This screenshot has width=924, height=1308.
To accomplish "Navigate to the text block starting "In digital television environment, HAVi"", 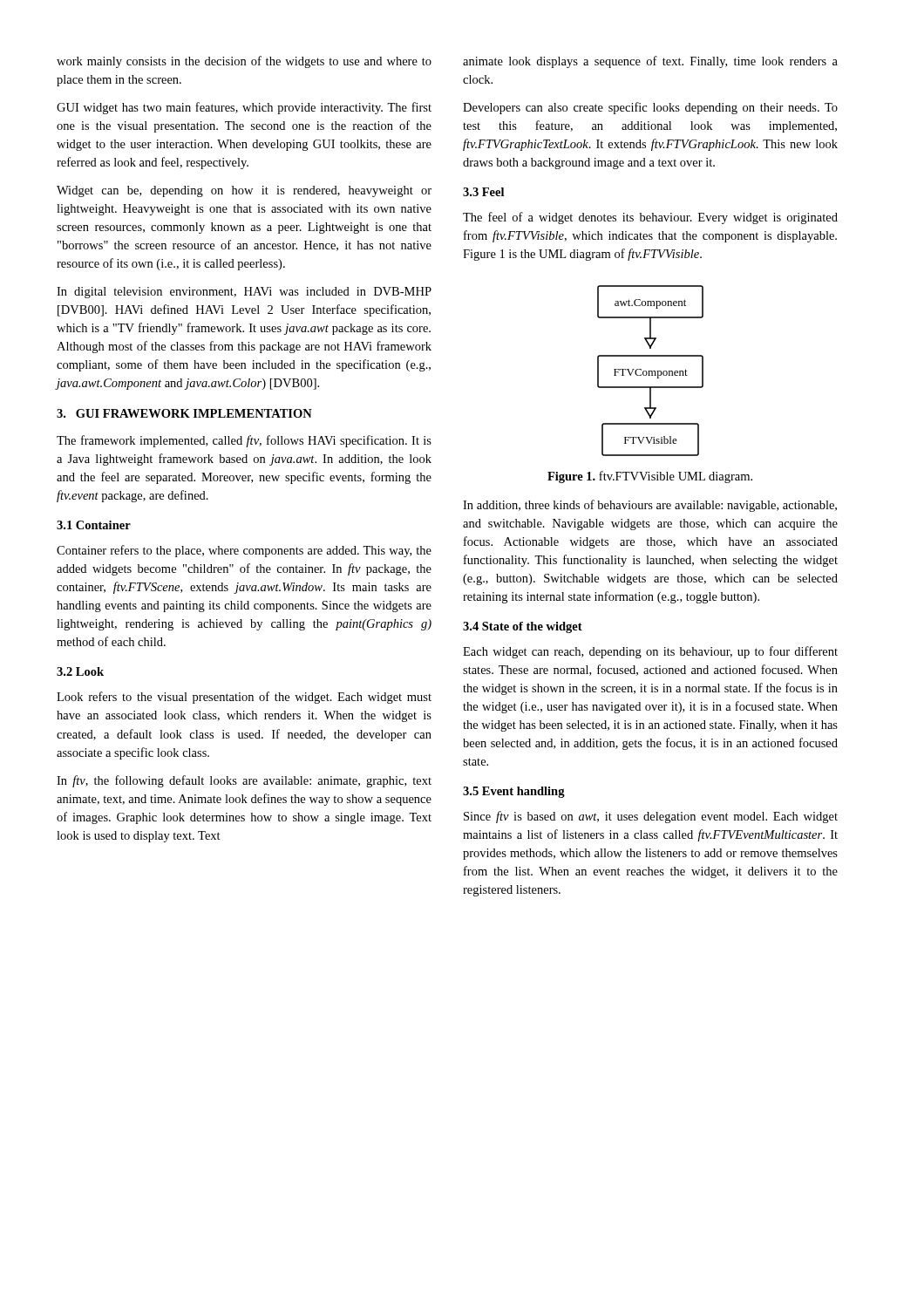I will pyautogui.click(x=244, y=338).
